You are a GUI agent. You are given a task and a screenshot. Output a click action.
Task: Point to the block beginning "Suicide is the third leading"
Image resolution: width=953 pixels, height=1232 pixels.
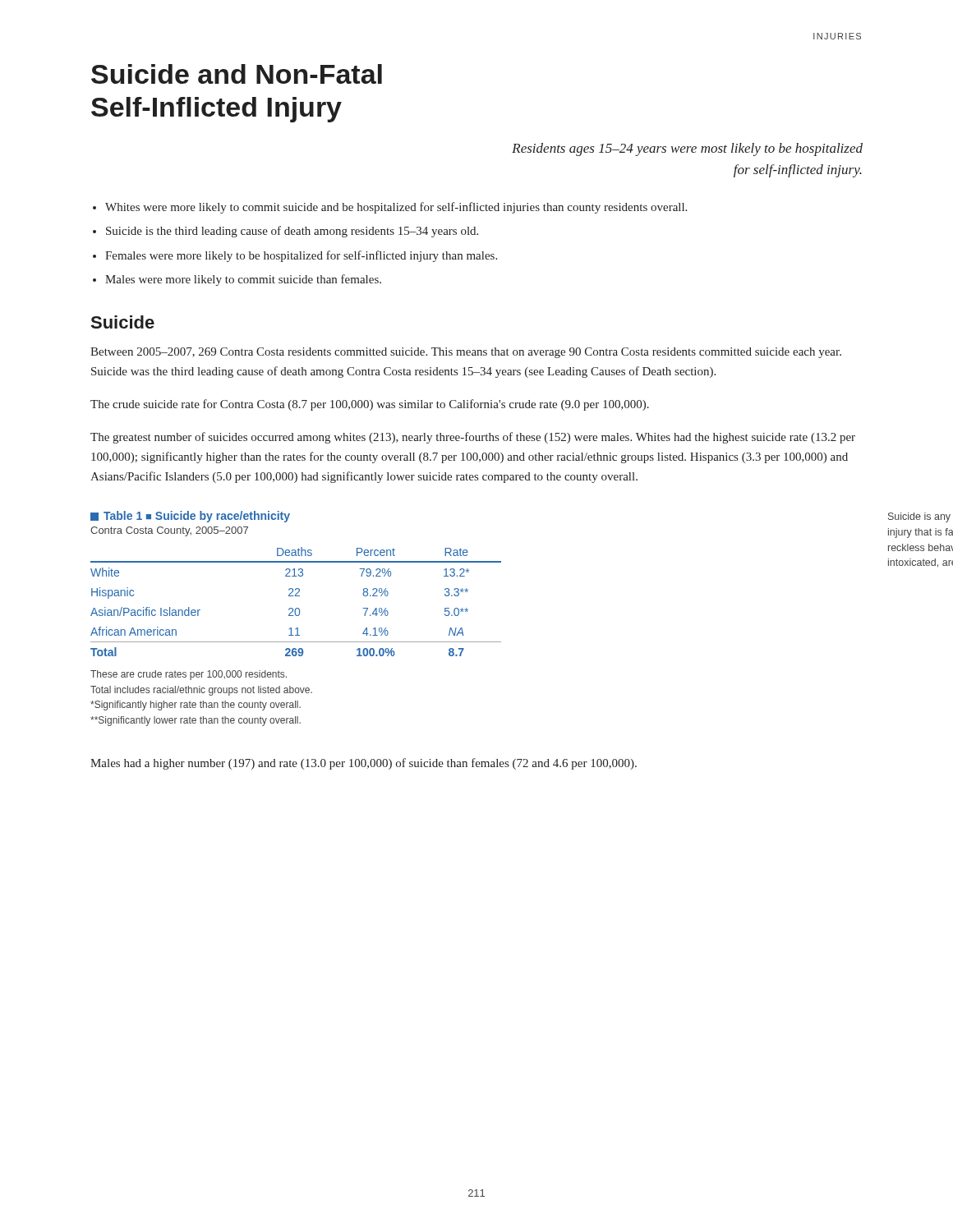click(x=292, y=231)
